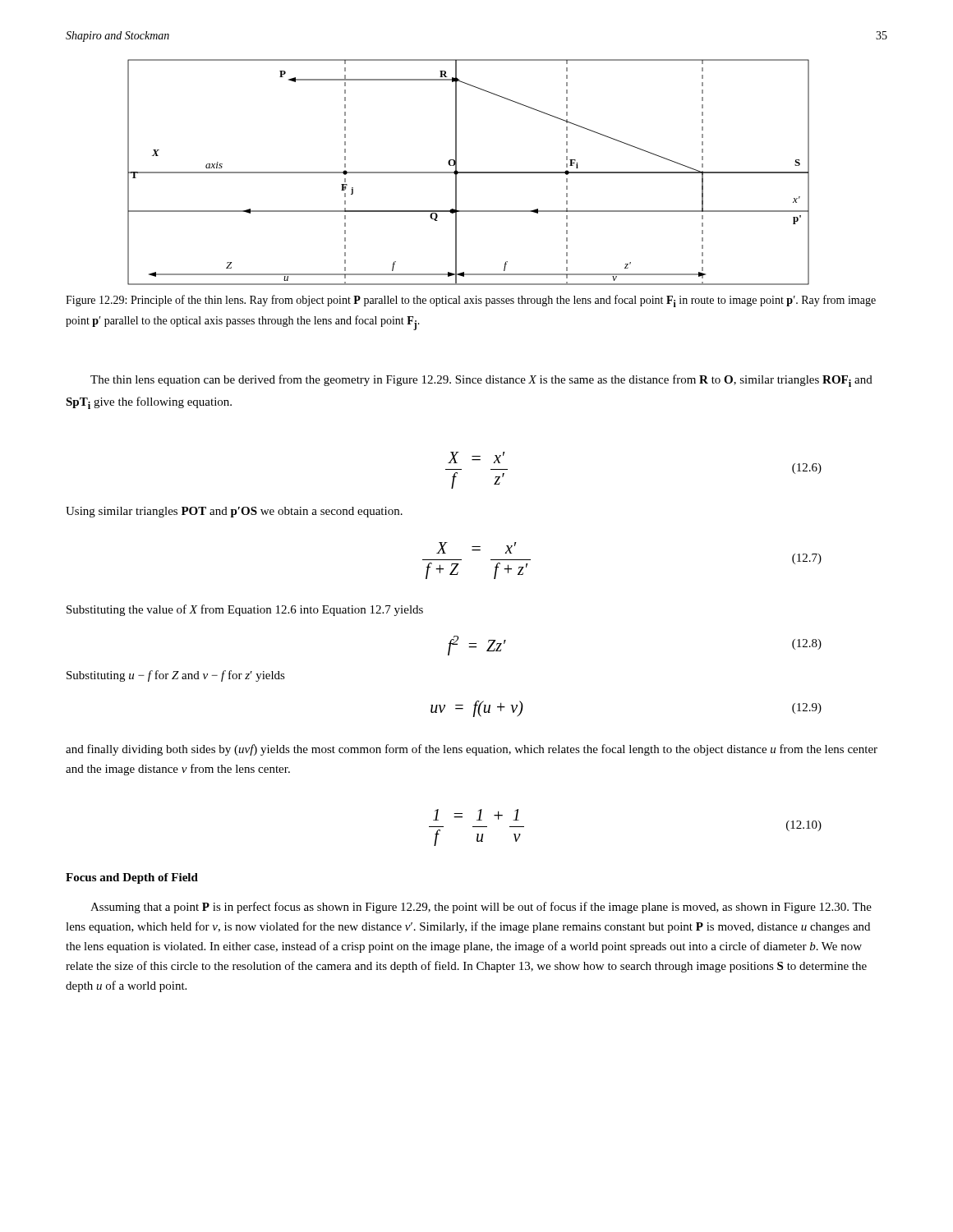Find the block starting "f2 = Zz′ (12.8)"
The image size is (953, 1232).
493,645
